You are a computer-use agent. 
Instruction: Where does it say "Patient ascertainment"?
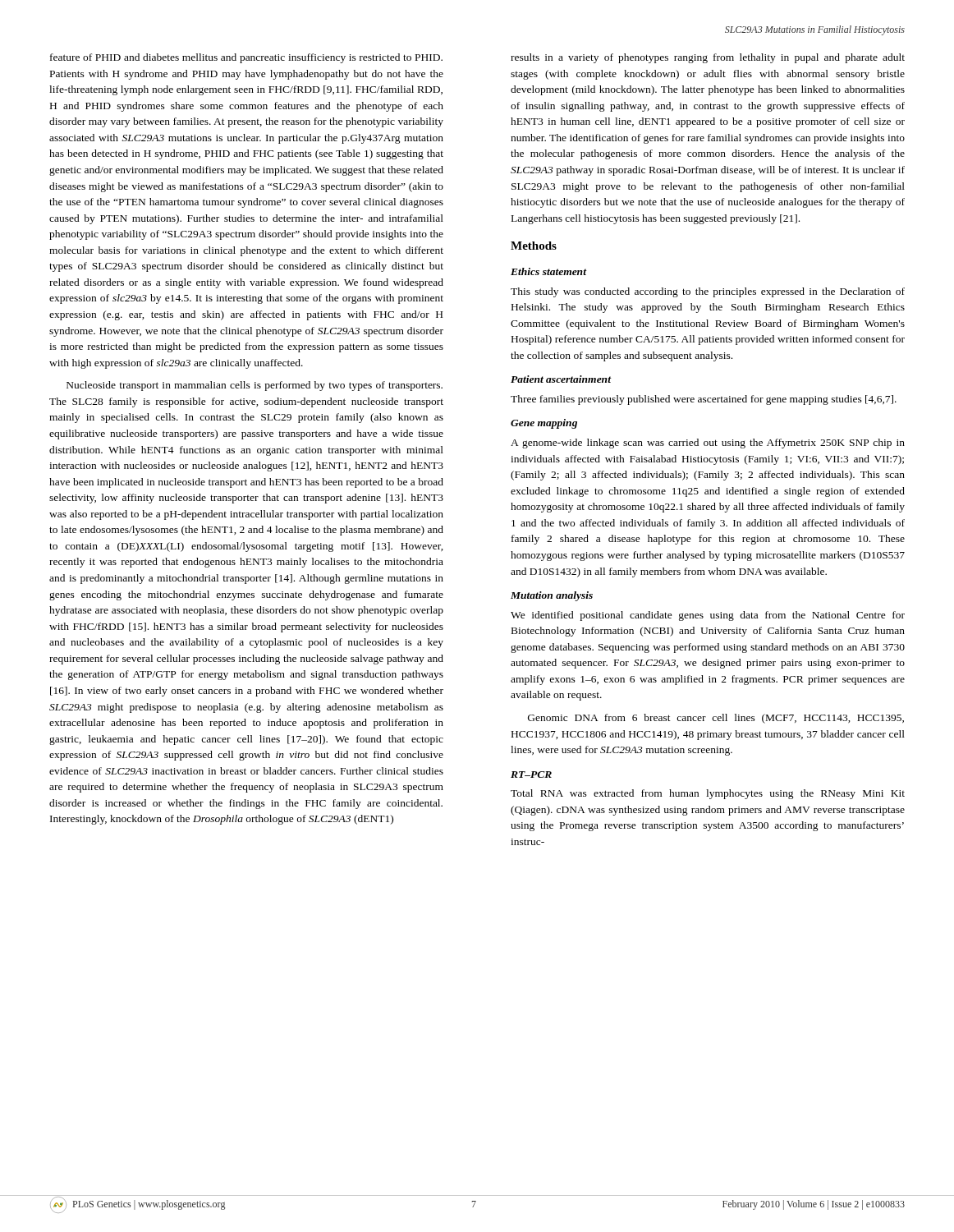click(x=561, y=379)
